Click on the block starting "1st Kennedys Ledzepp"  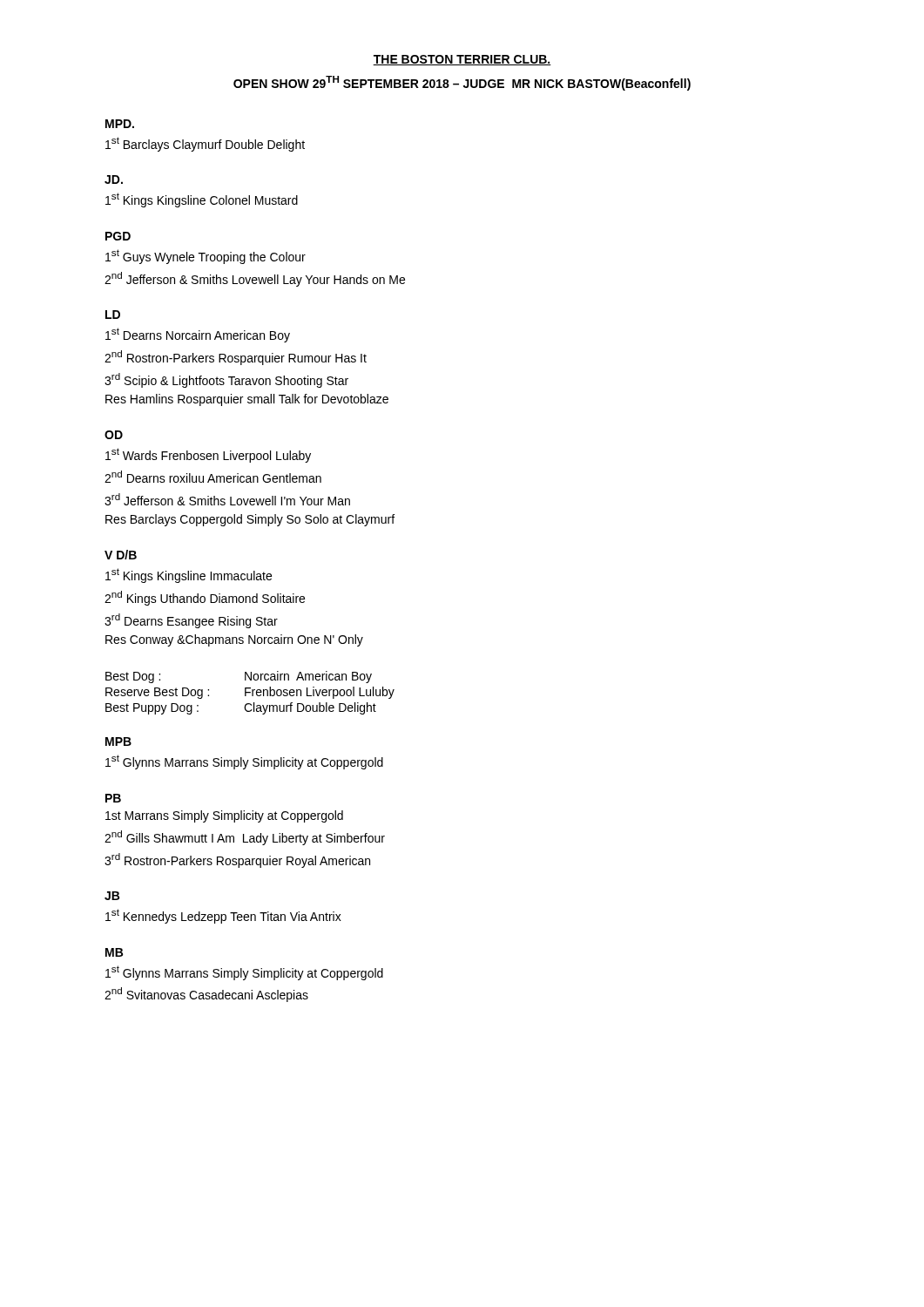point(223,915)
